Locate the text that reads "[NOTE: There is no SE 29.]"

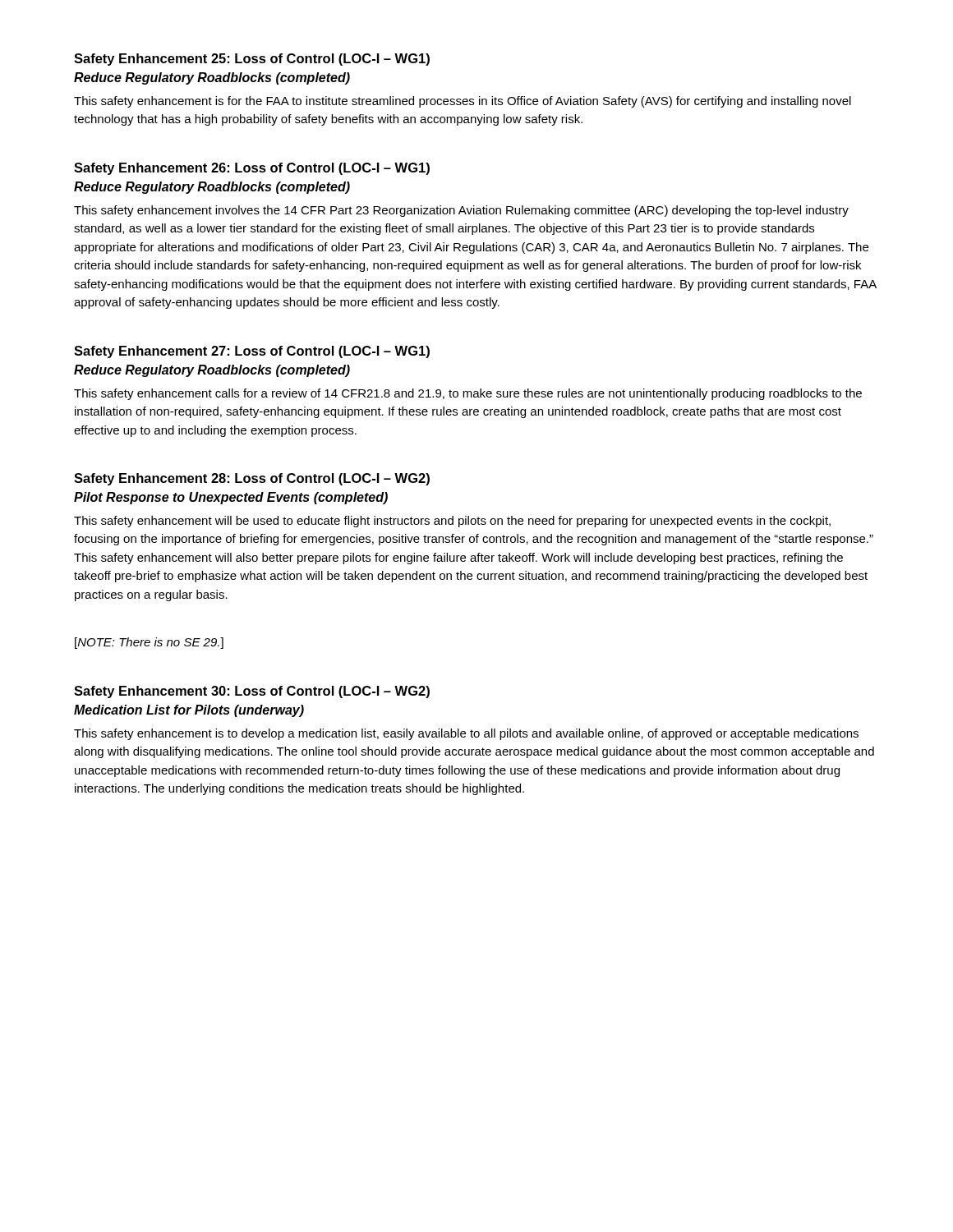149,642
